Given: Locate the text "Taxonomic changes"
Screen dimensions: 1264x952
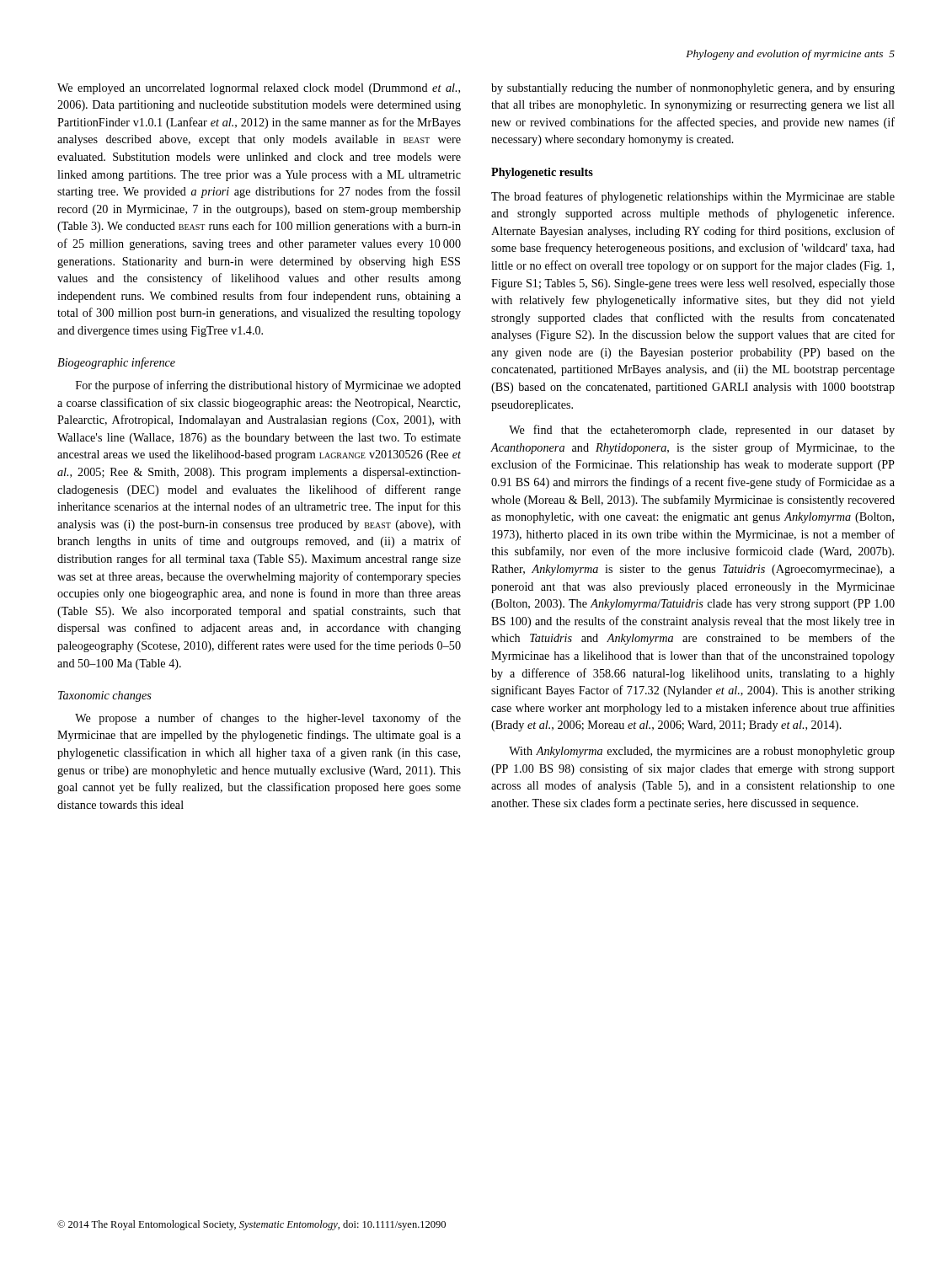Looking at the screenshot, I should (x=104, y=695).
